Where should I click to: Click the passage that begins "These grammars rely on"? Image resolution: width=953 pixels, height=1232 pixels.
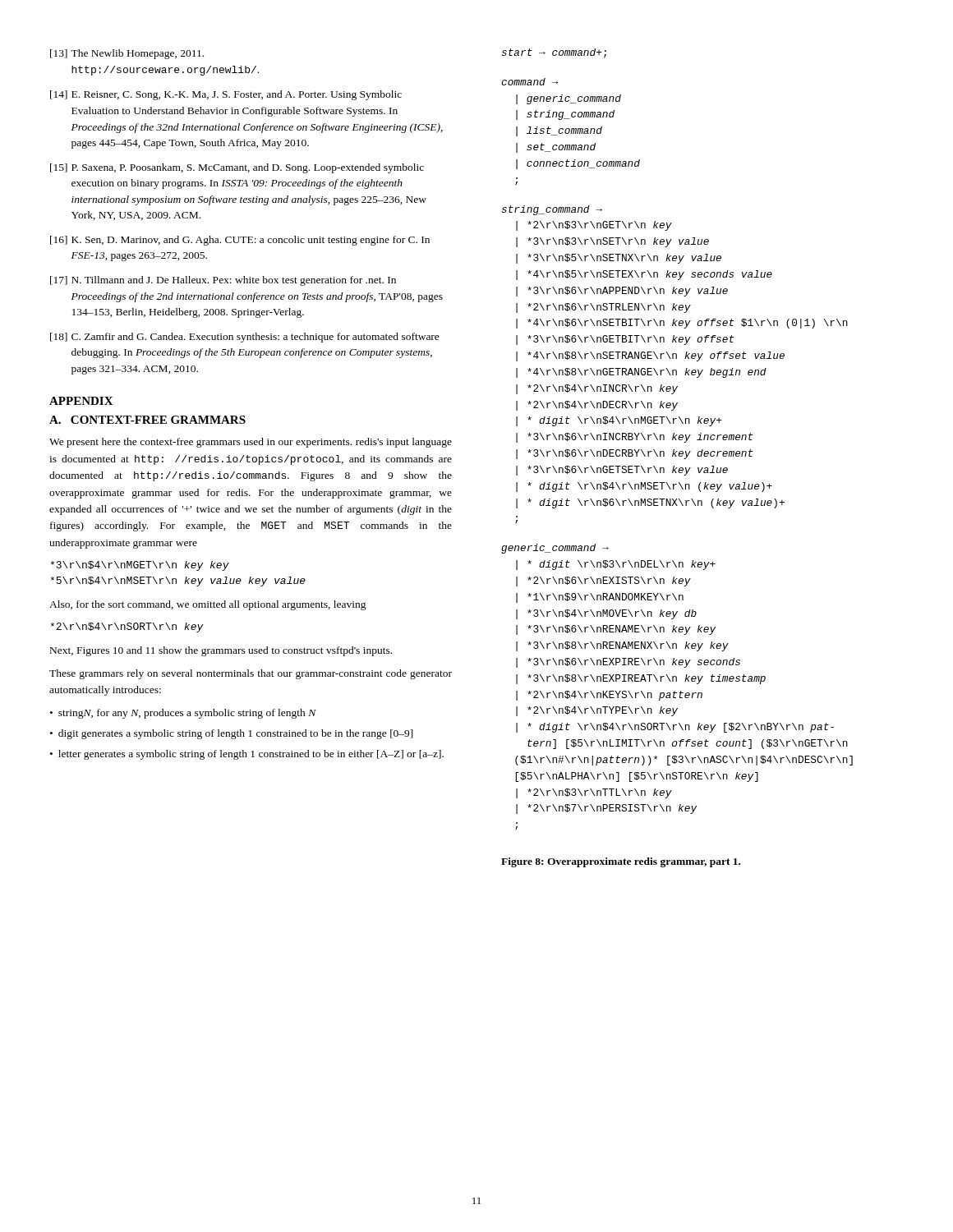click(x=251, y=682)
